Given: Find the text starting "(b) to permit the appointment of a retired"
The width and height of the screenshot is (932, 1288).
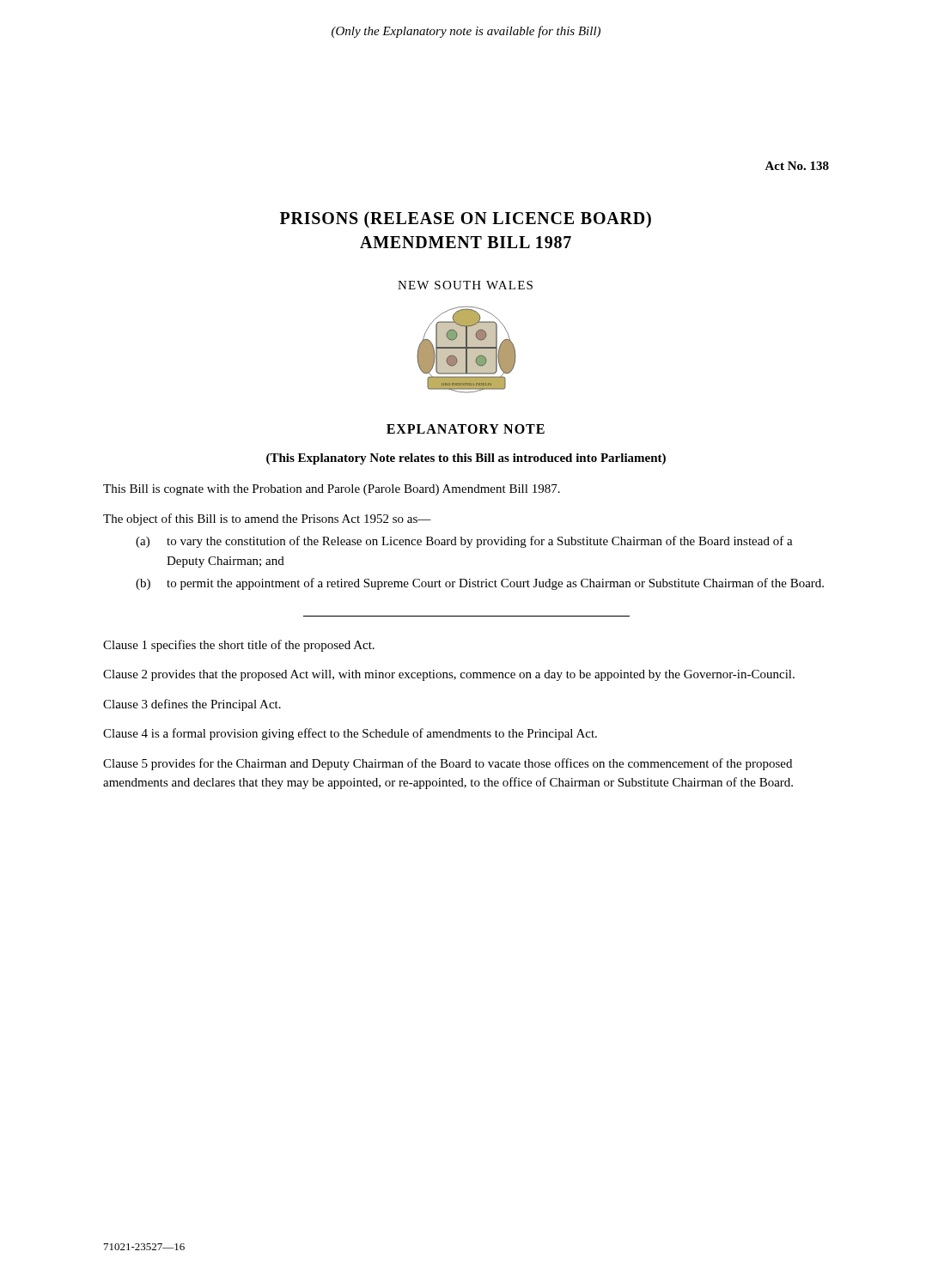Looking at the screenshot, I should [480, 583].
